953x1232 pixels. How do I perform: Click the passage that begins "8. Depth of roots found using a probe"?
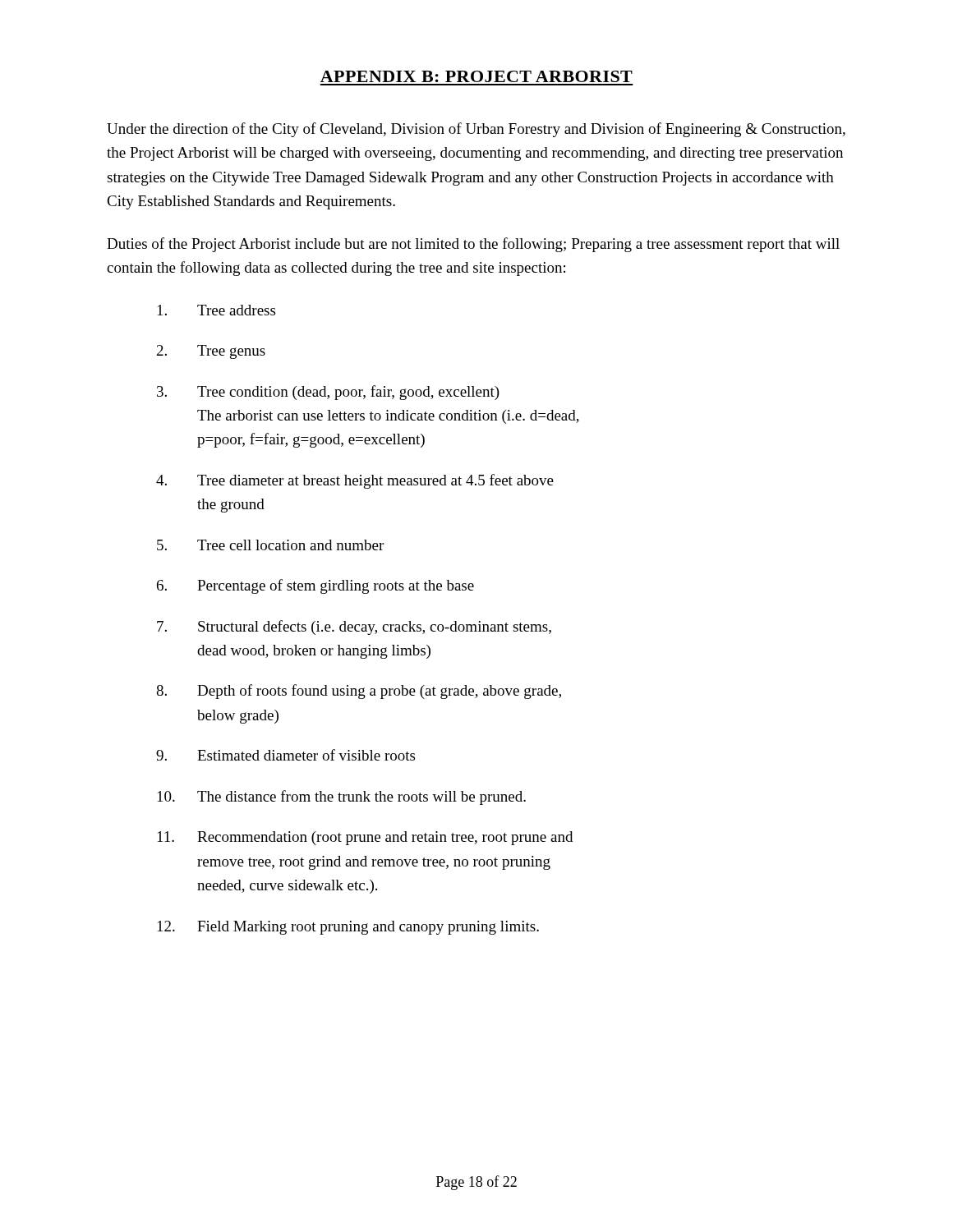(501, 703)
